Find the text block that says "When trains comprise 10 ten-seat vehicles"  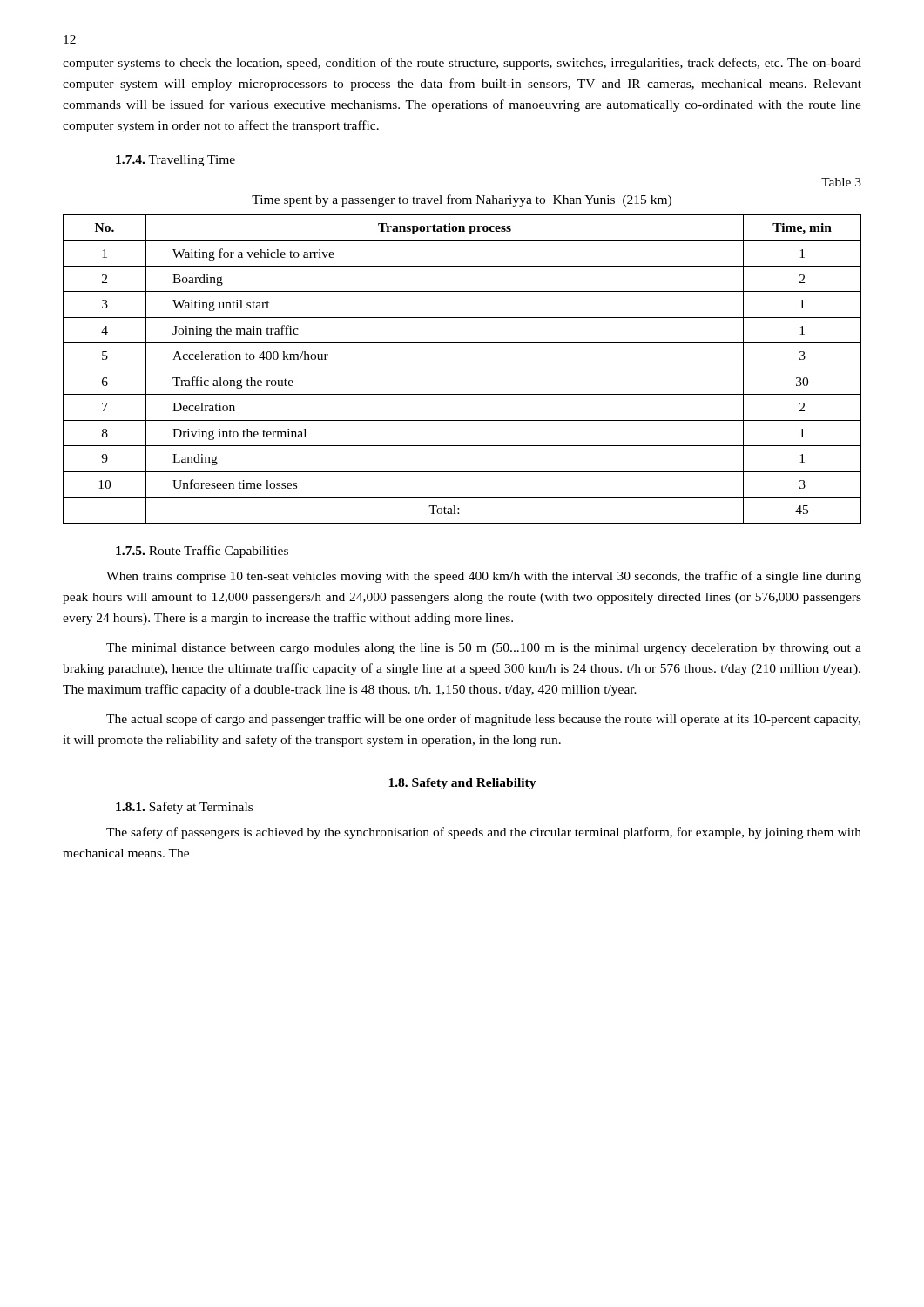click(x=462, y=597)
